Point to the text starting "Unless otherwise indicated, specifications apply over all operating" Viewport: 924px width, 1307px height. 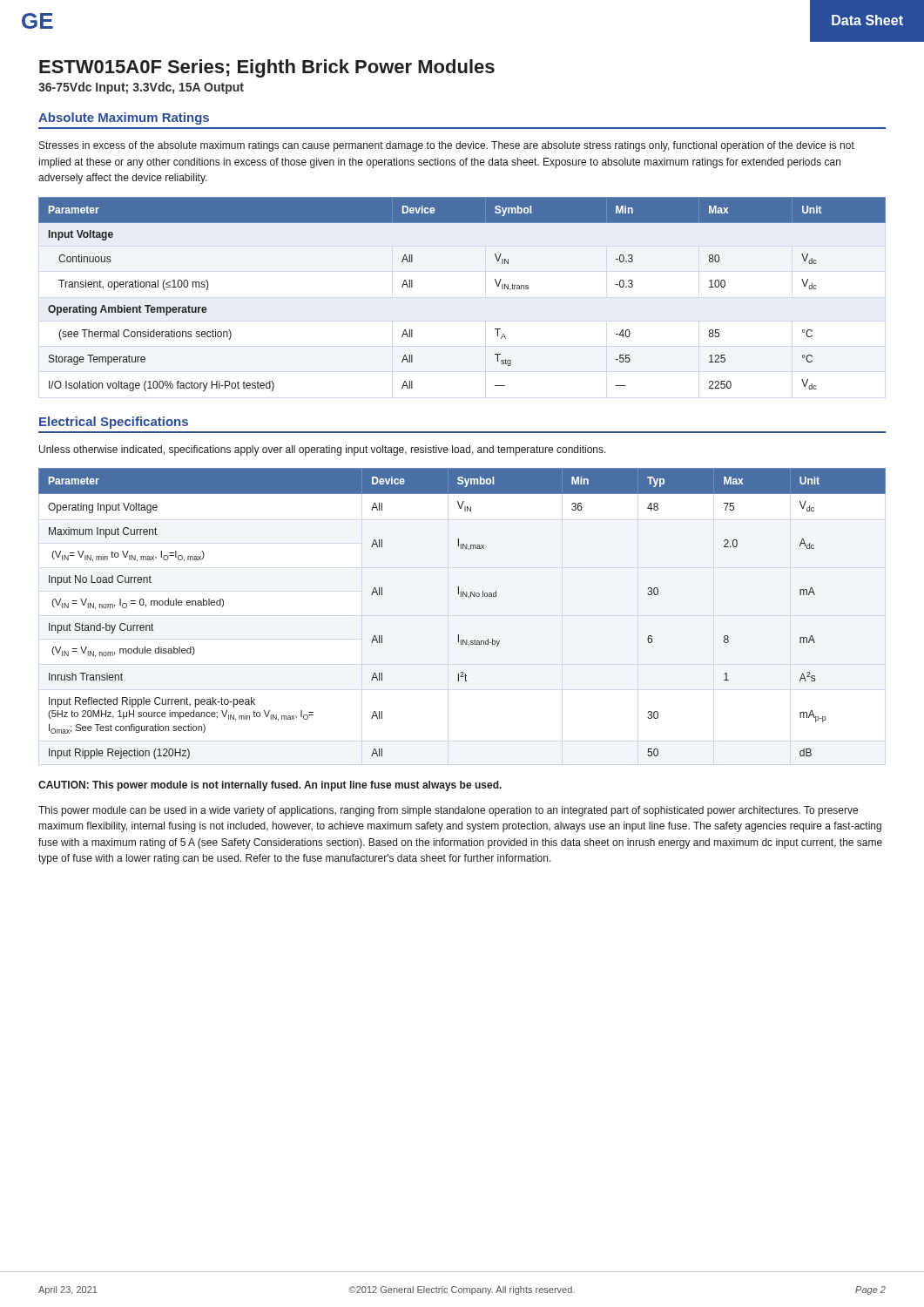pyautogui.click(x=322, y=449)
